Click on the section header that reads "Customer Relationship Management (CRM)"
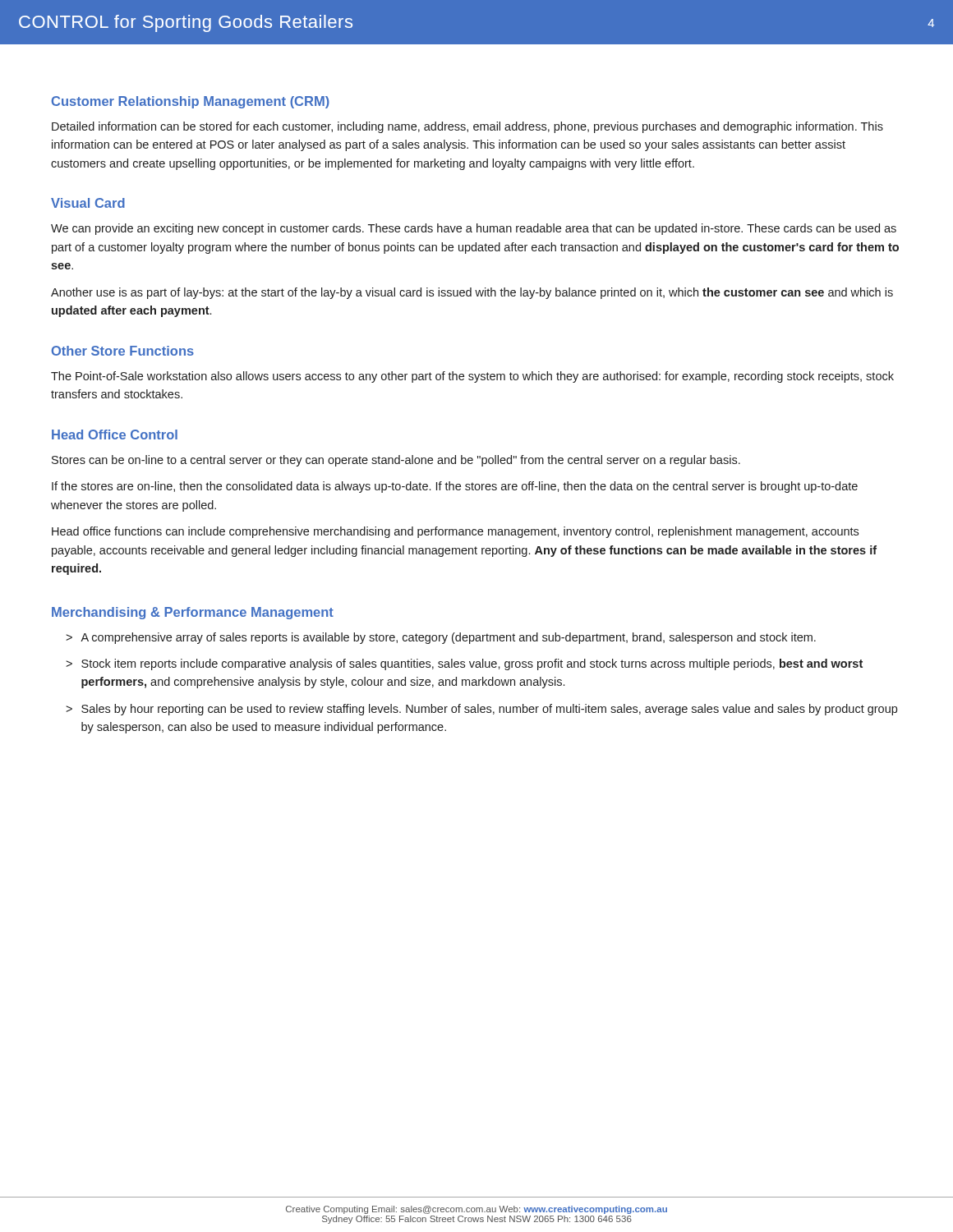Image resolution: width=953 pixels, height=1232 pixels. coord(190,101)
